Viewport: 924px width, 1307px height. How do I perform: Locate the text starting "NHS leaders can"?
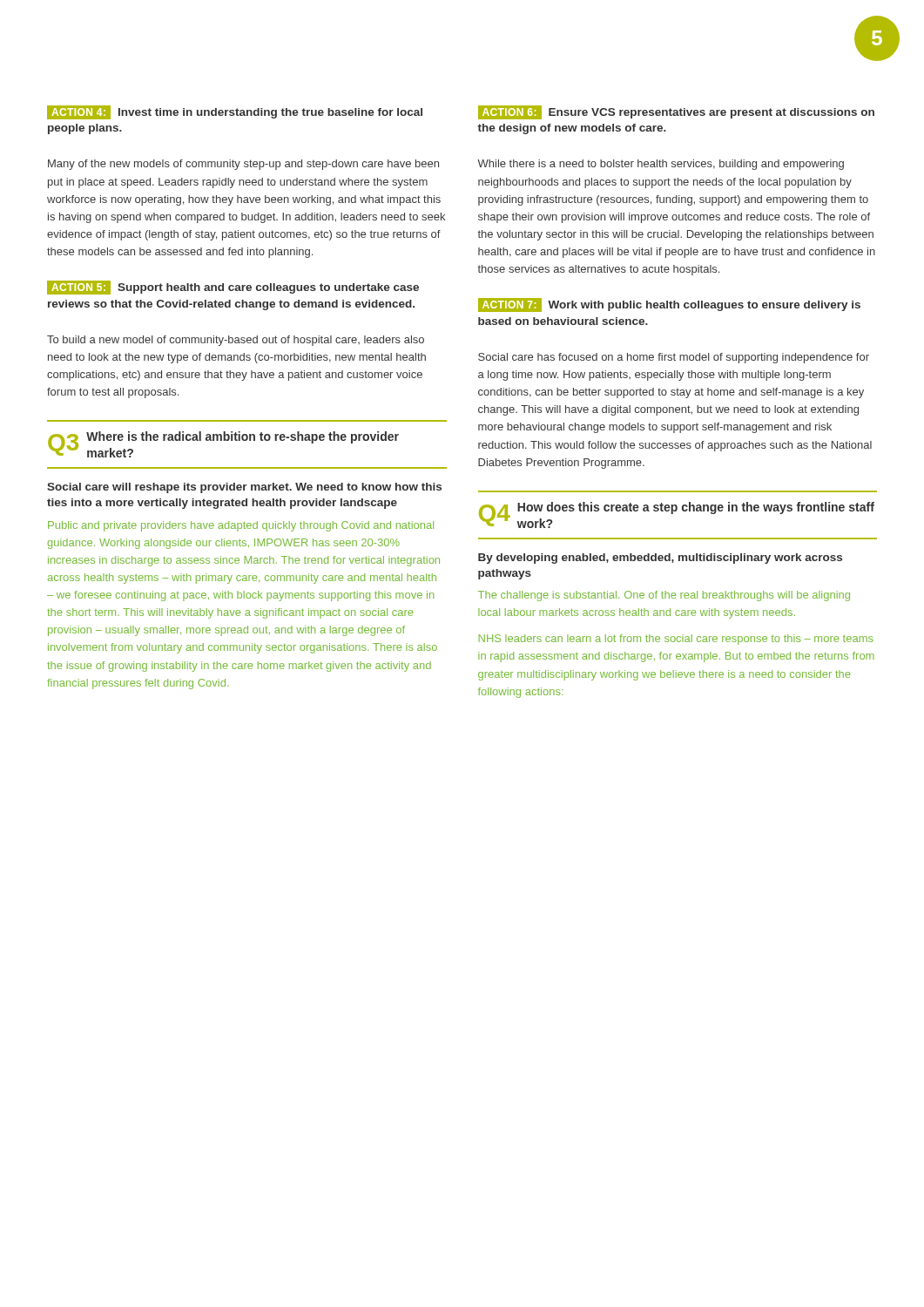click(x=677, y=665)
